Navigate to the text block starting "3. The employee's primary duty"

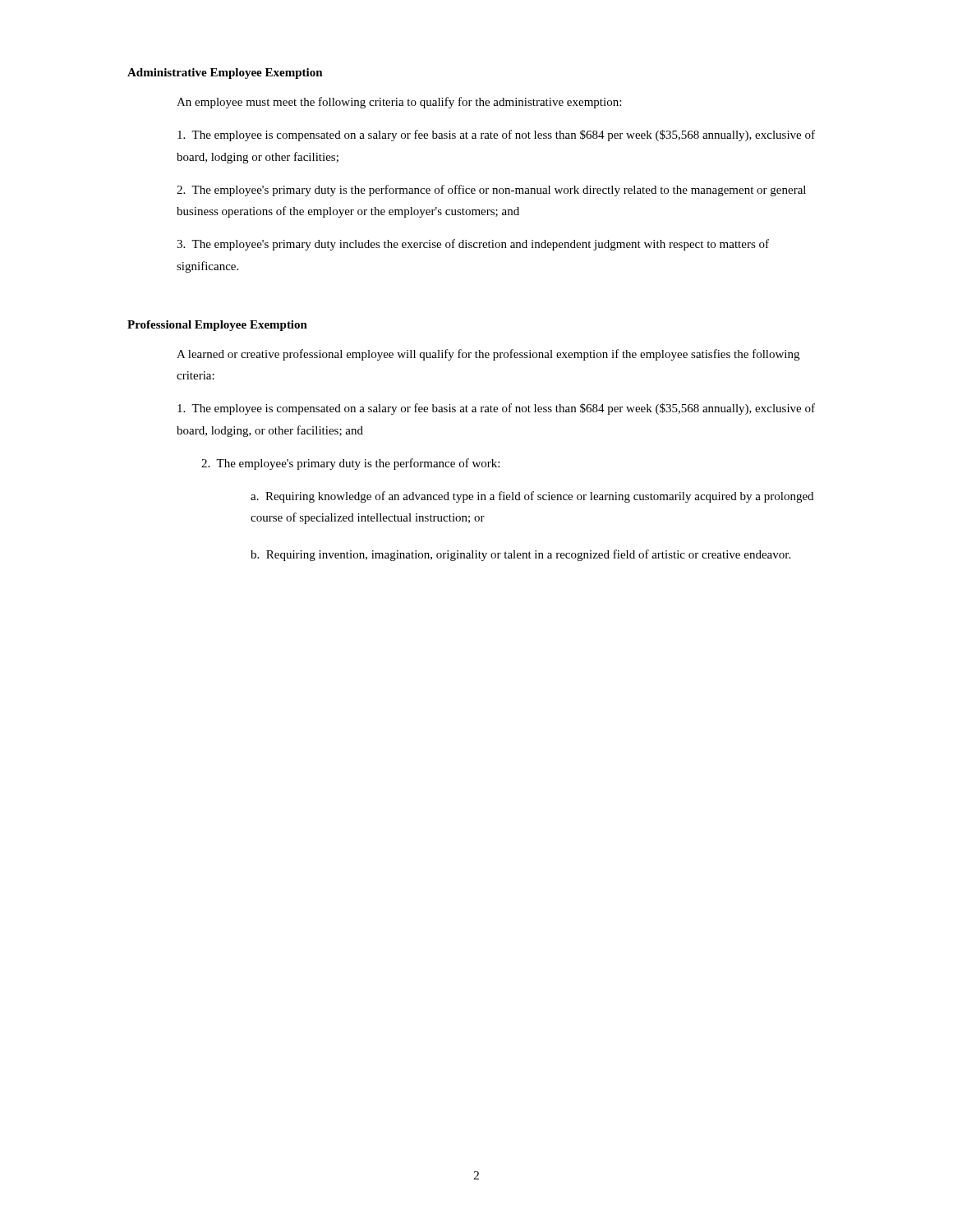coord(473,255)
